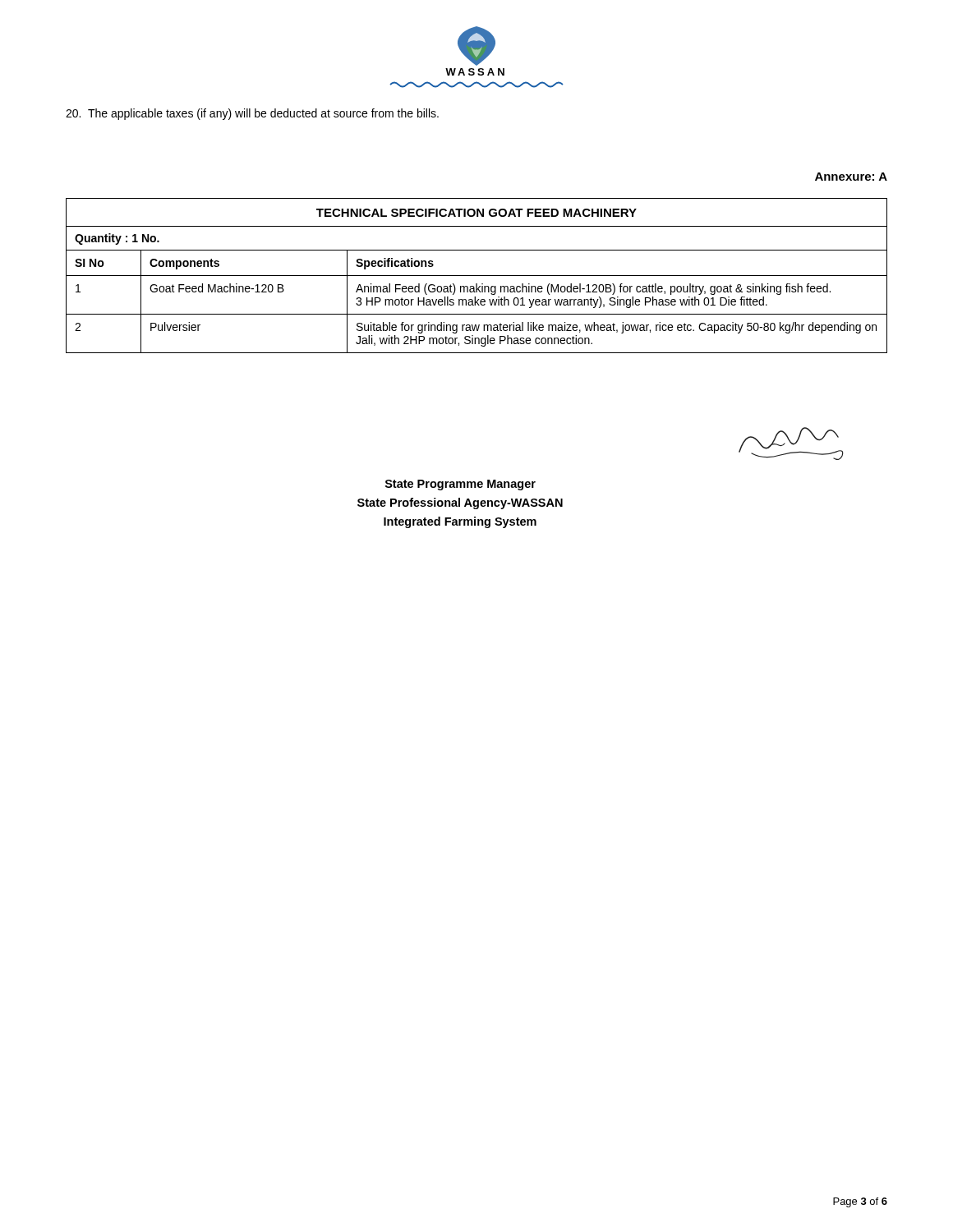Select the illustration
Viewport: 953px width, 1232px height.
789,445
